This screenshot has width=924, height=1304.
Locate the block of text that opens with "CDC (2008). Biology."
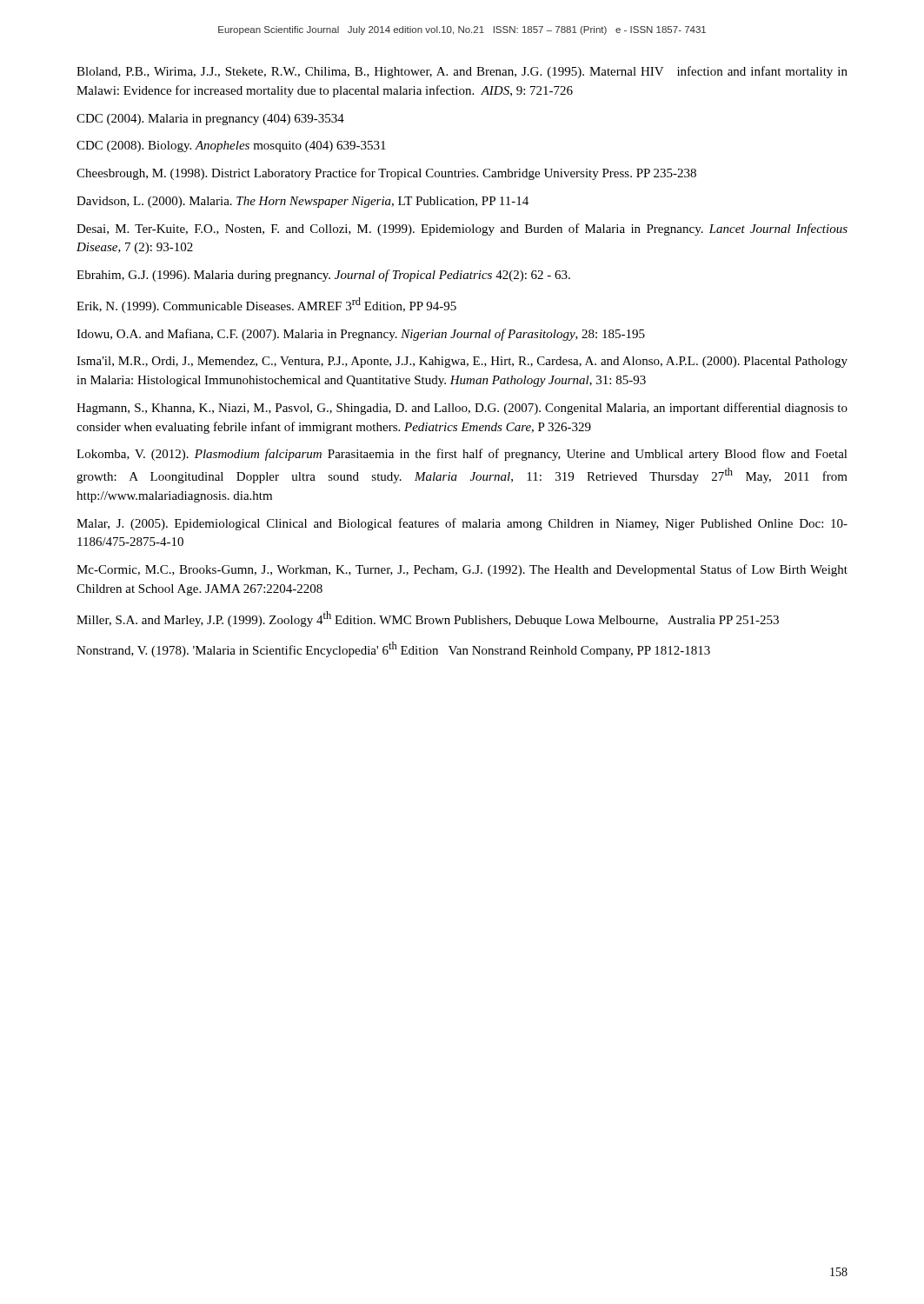tap(231, 145)
